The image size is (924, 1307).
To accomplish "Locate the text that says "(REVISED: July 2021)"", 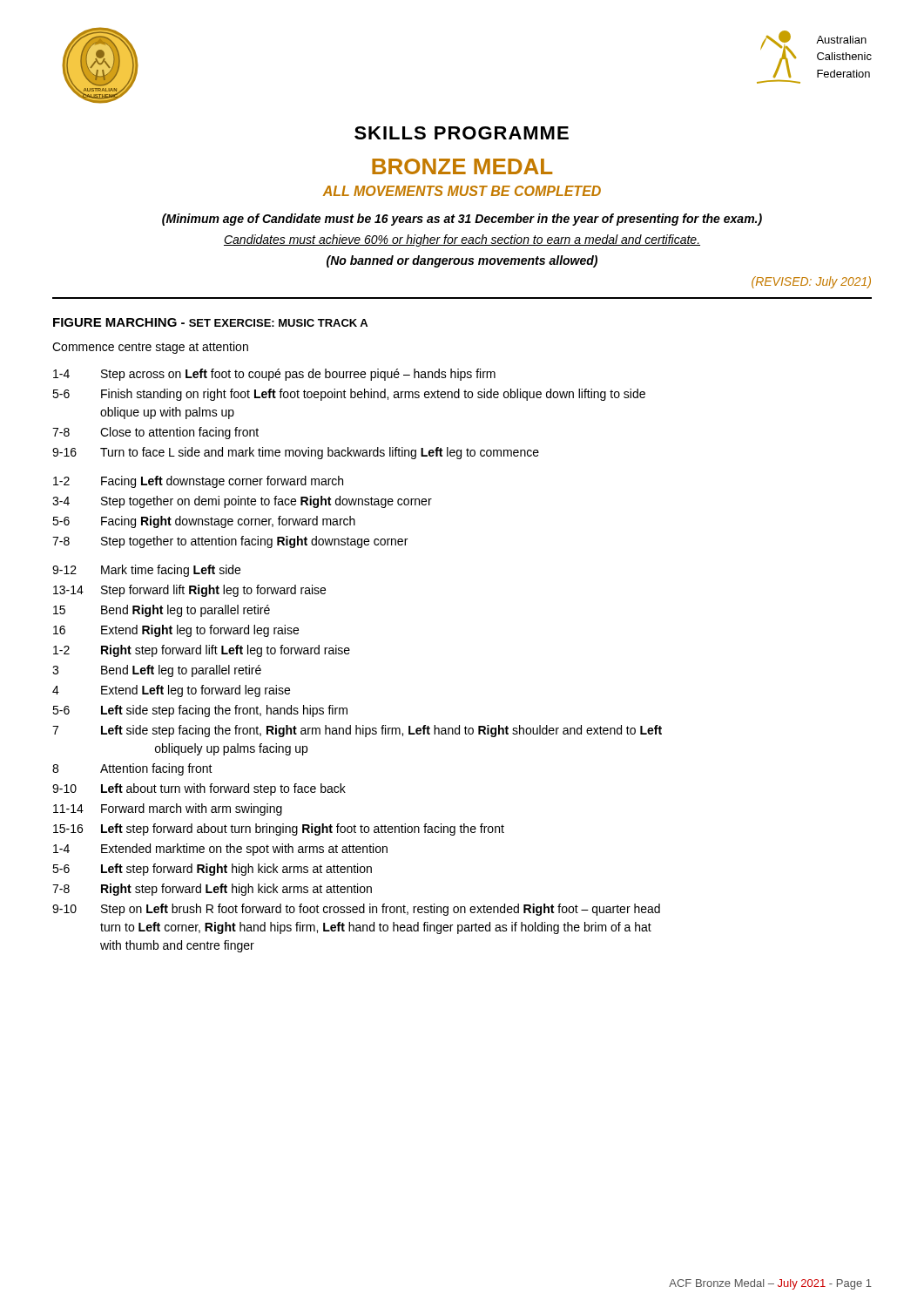I will 811,281.
